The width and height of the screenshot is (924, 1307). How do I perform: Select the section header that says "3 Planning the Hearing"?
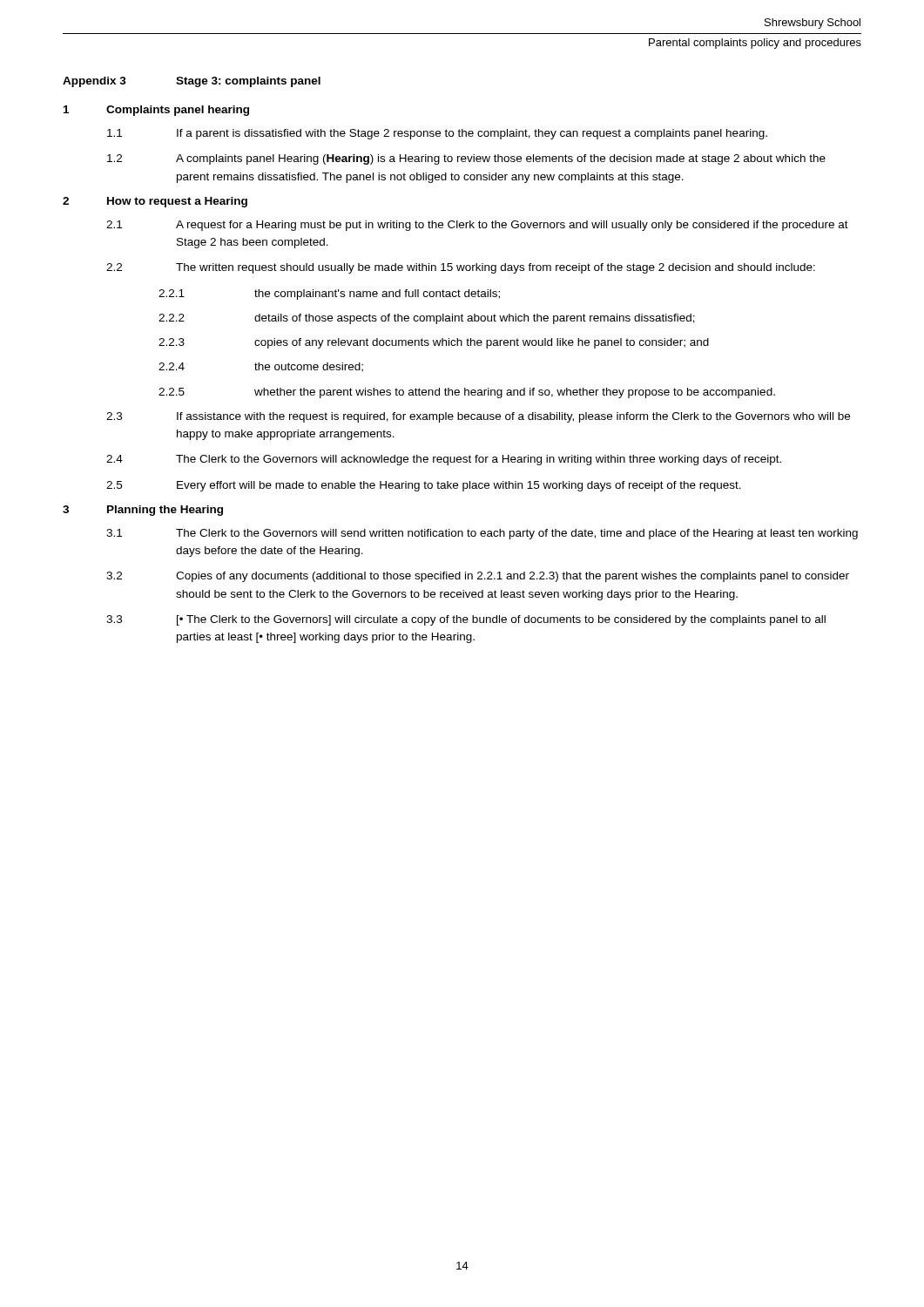click(x=143, y=509)
